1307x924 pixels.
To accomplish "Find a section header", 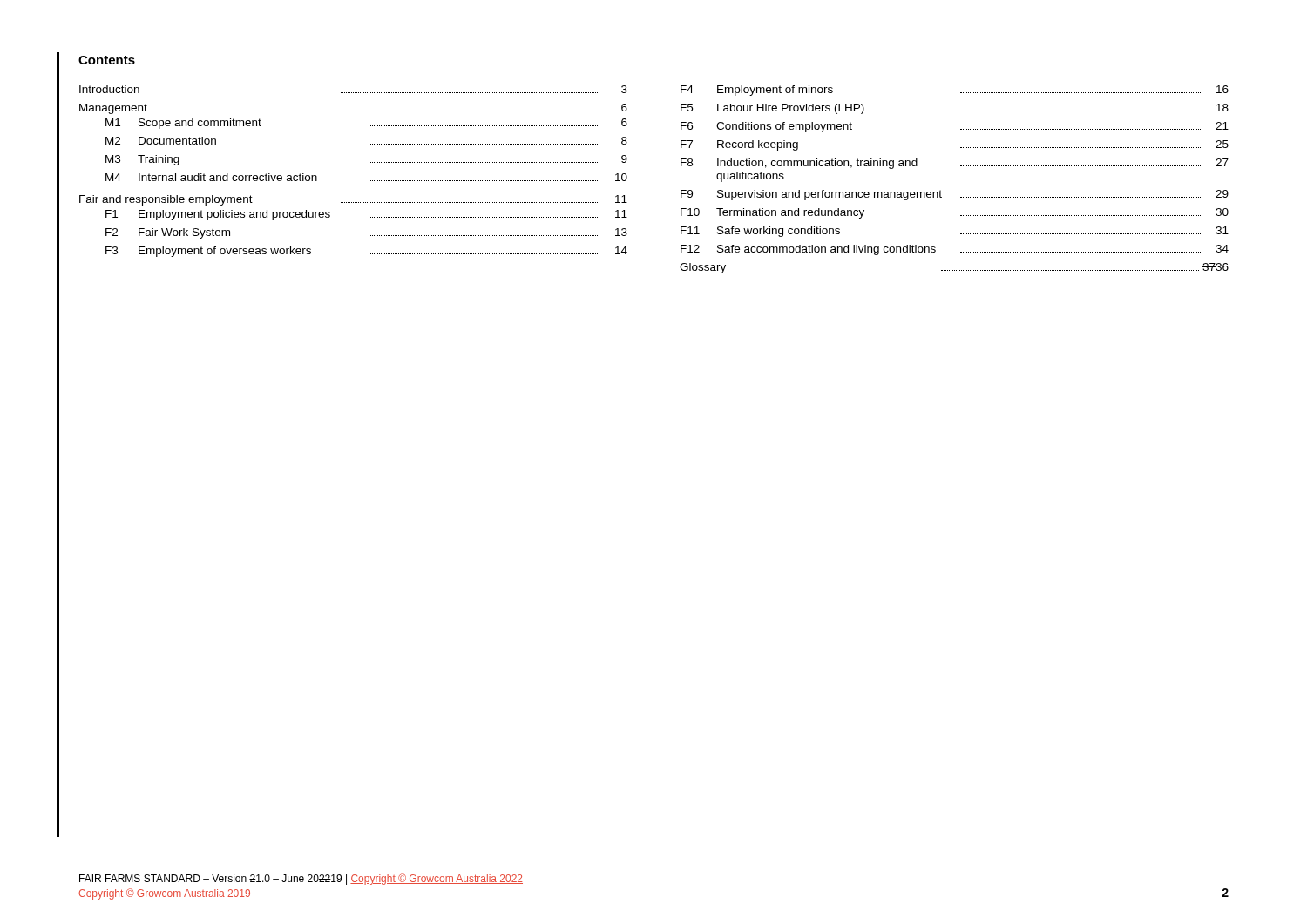I will (107, 60).
